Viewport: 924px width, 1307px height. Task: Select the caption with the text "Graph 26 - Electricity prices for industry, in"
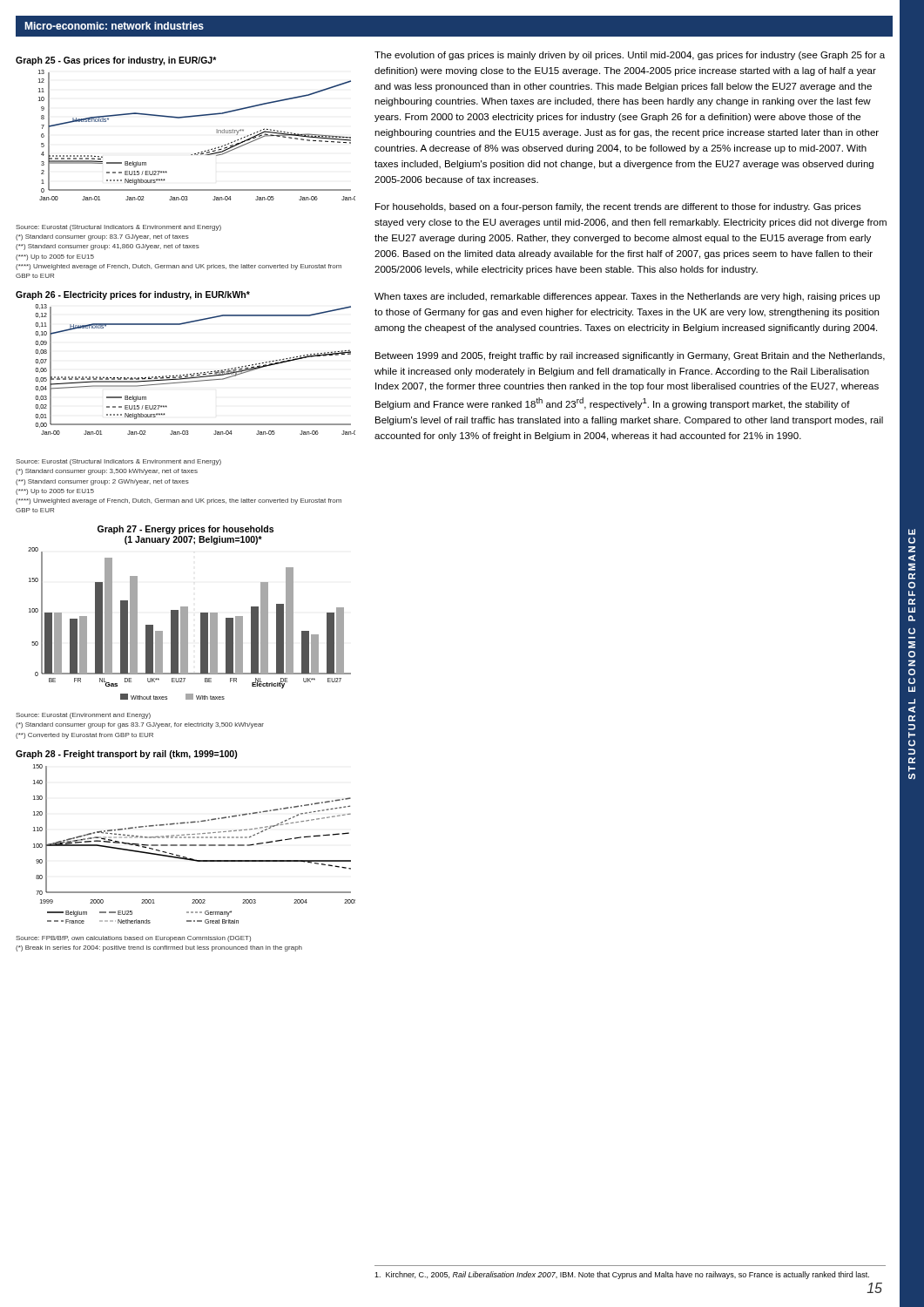[x=133, y=295]
